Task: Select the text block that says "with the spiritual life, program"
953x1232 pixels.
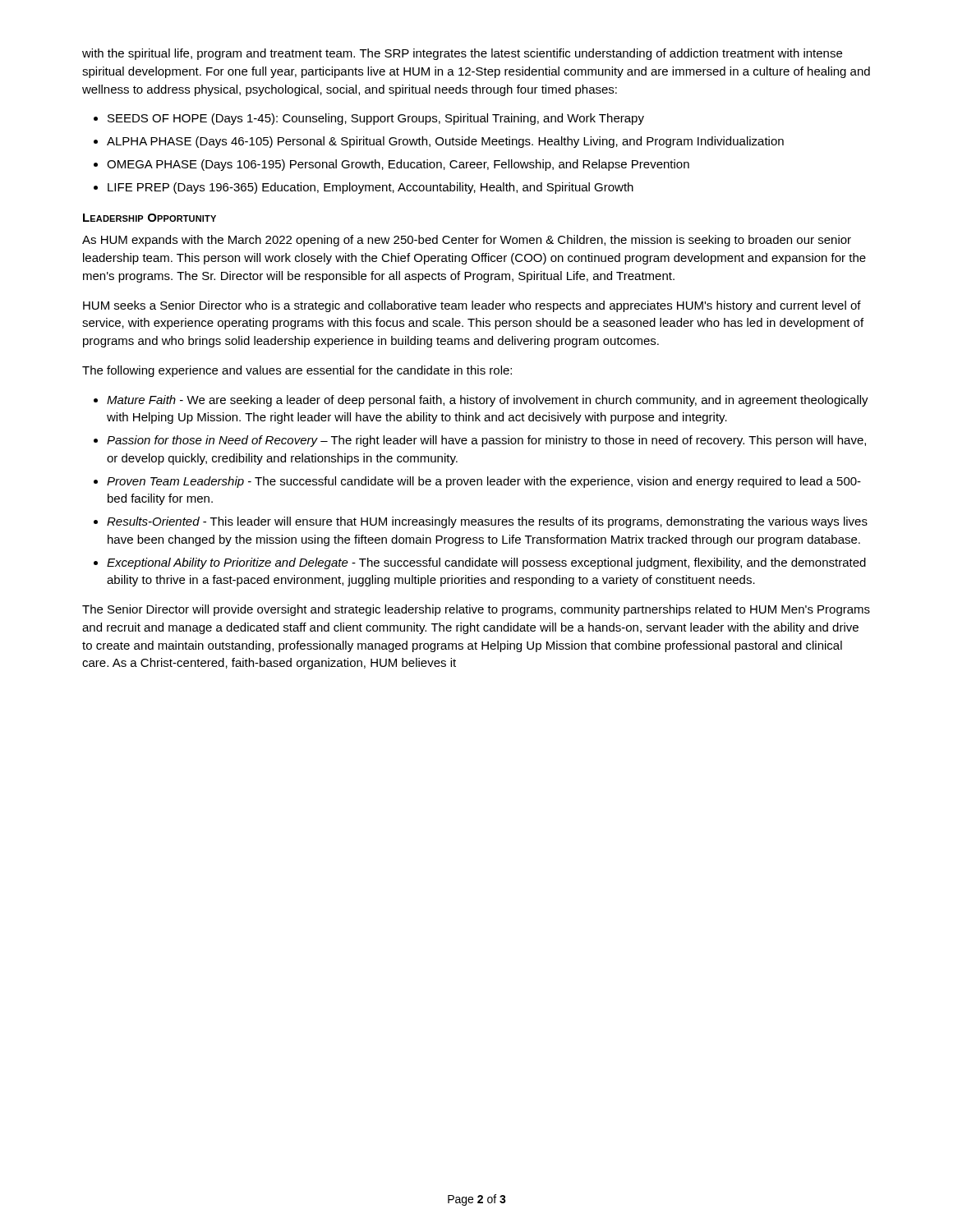Action: click(x=476, y=71)
